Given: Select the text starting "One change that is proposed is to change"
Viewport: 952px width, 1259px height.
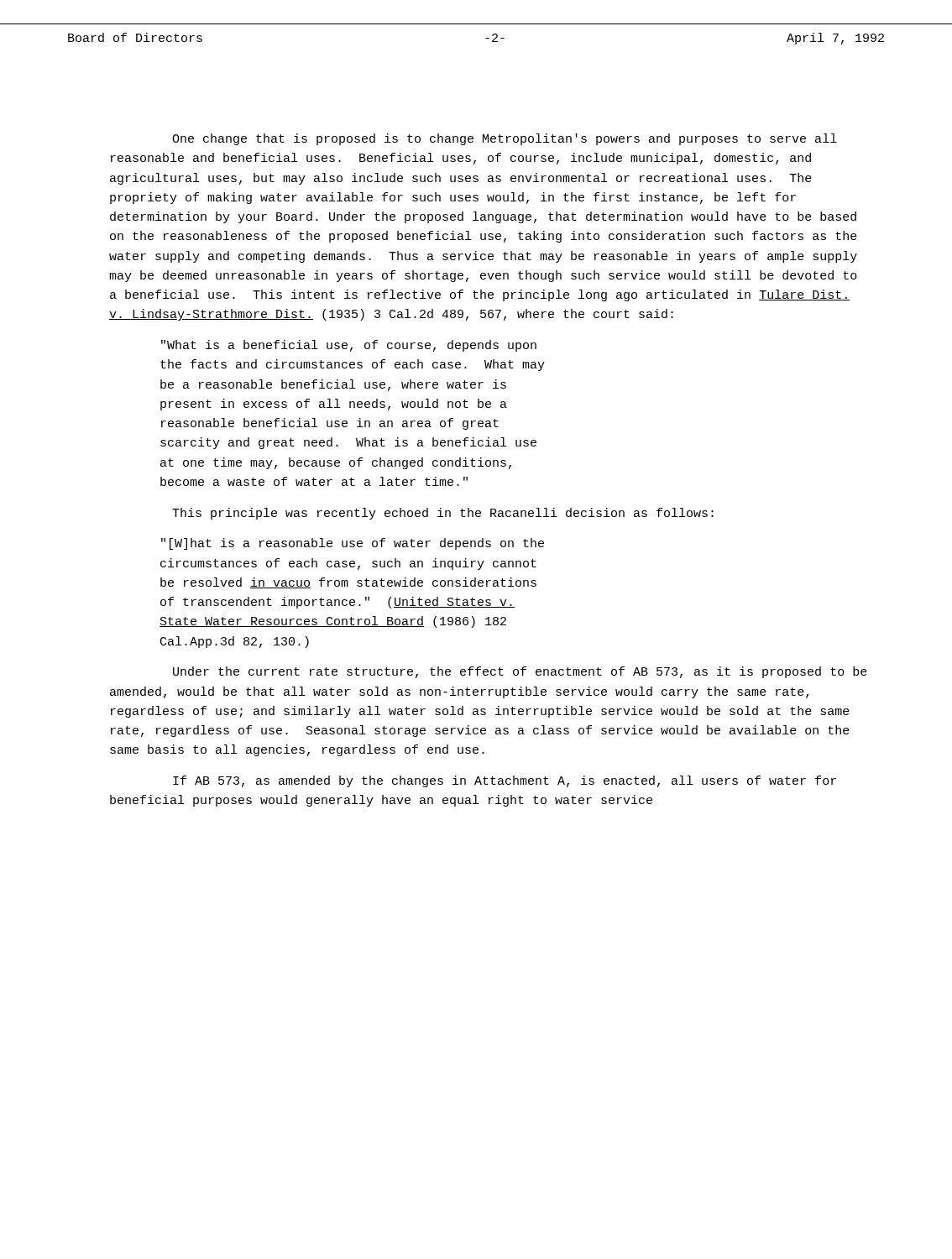Looking at the screenshot, I should pyautogui.click(x=489, y=228).
